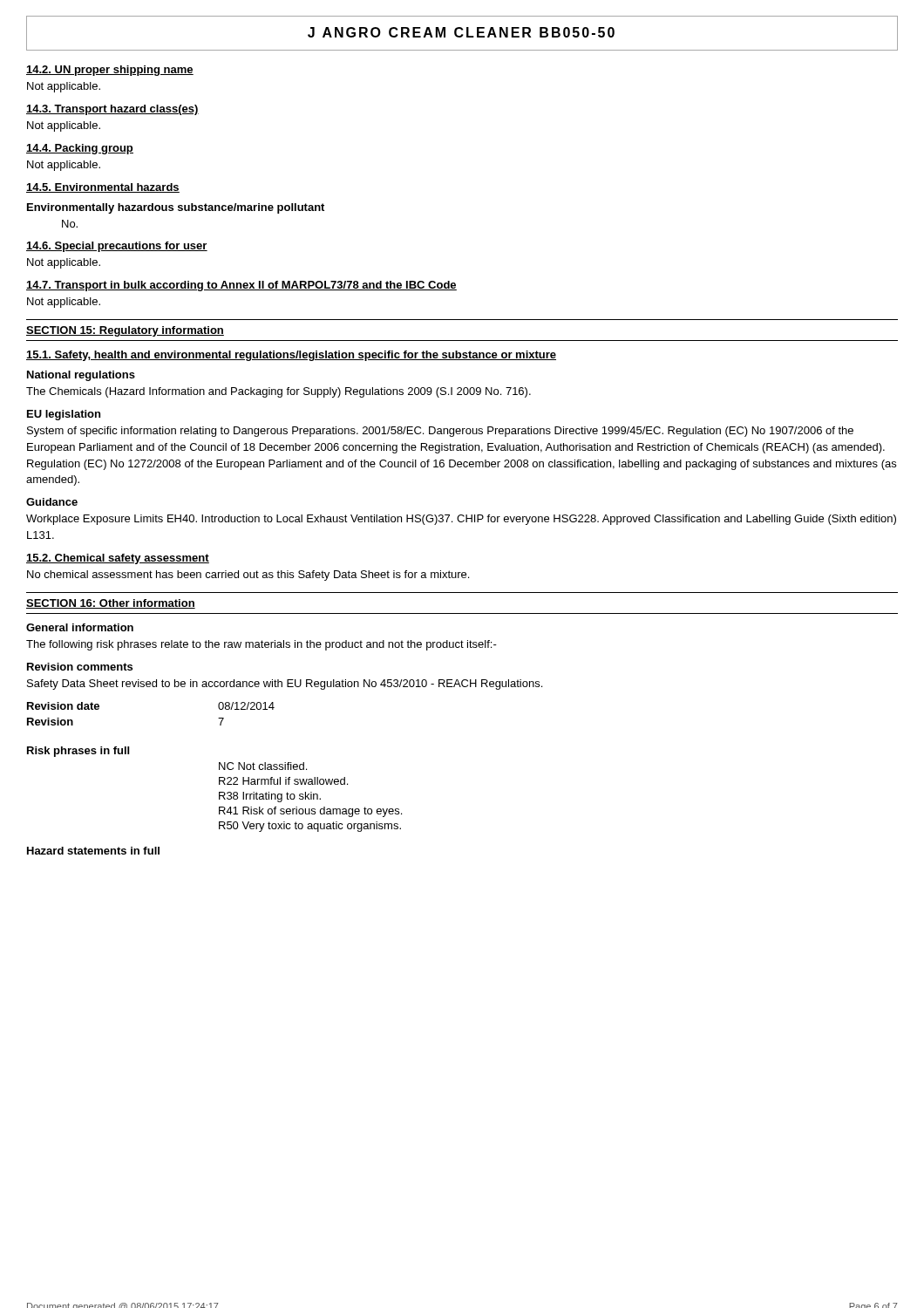Where does it say "R38 Irritating to skin."?
The height and width of the screenshot is (1308, 924).
pos(270,795)
